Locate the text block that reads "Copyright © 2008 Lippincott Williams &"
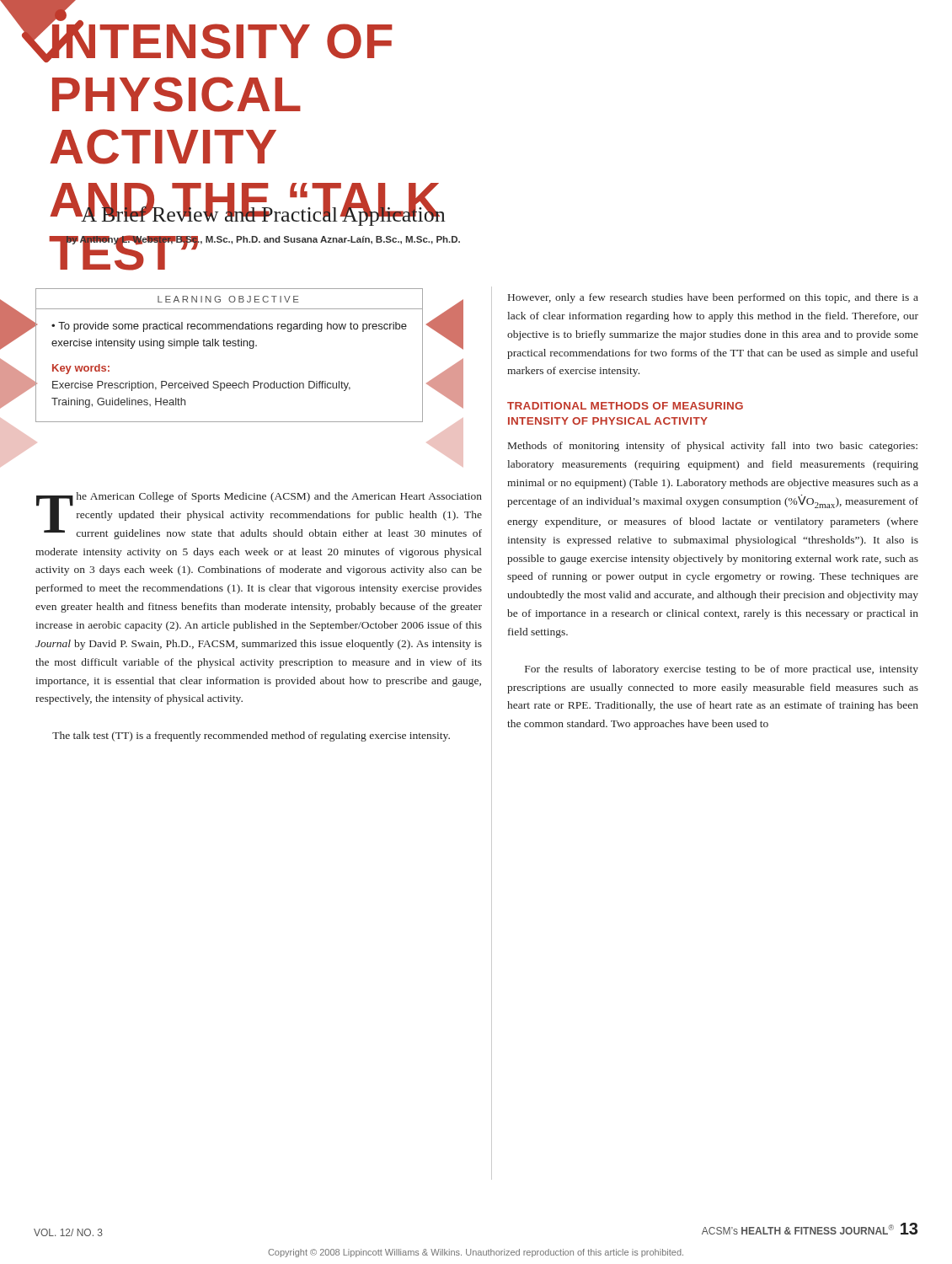This screenshot has height=1264, width=952. coord(476,1252)
